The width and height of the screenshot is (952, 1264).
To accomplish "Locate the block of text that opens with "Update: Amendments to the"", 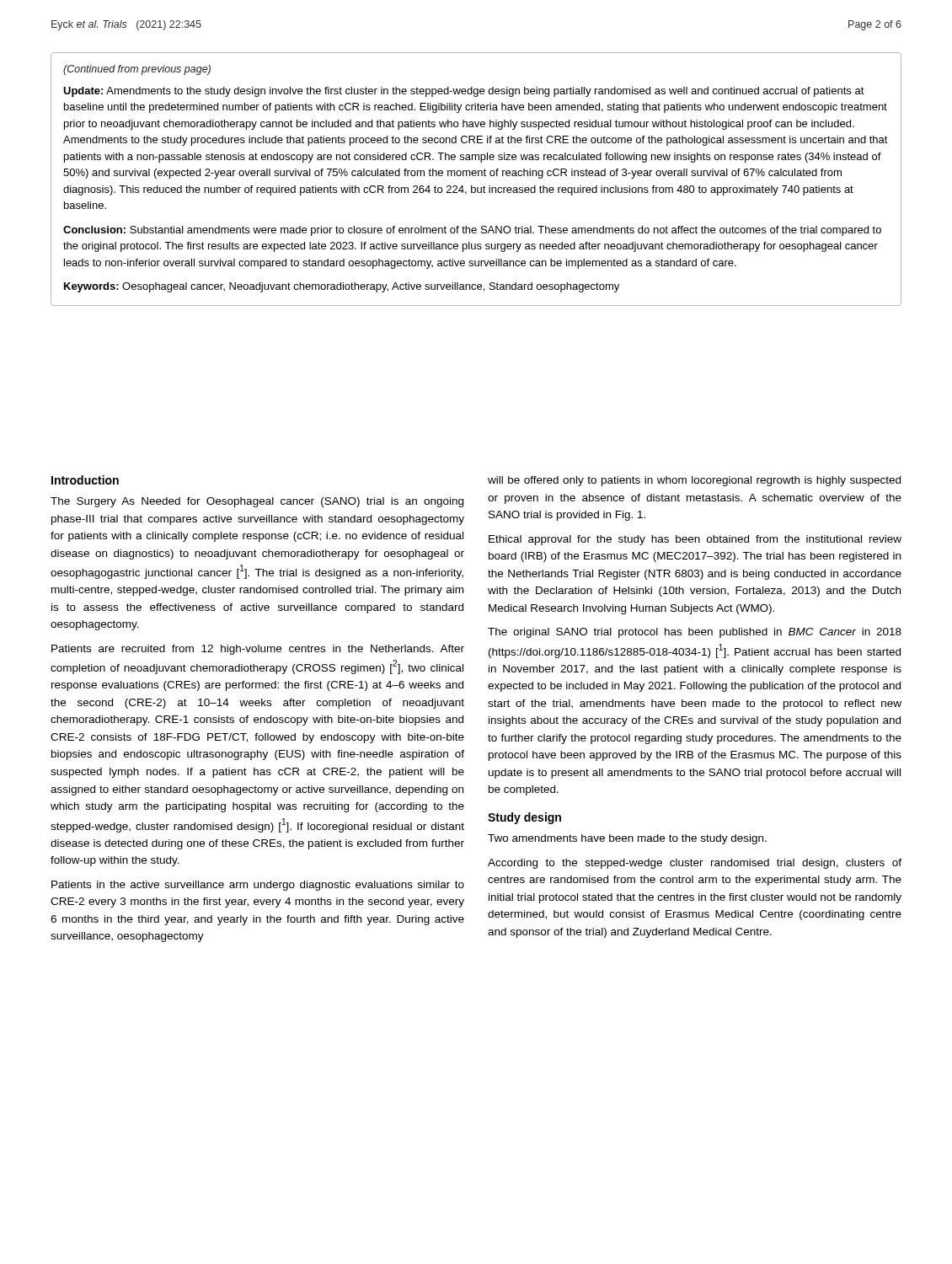I will 475,148.
